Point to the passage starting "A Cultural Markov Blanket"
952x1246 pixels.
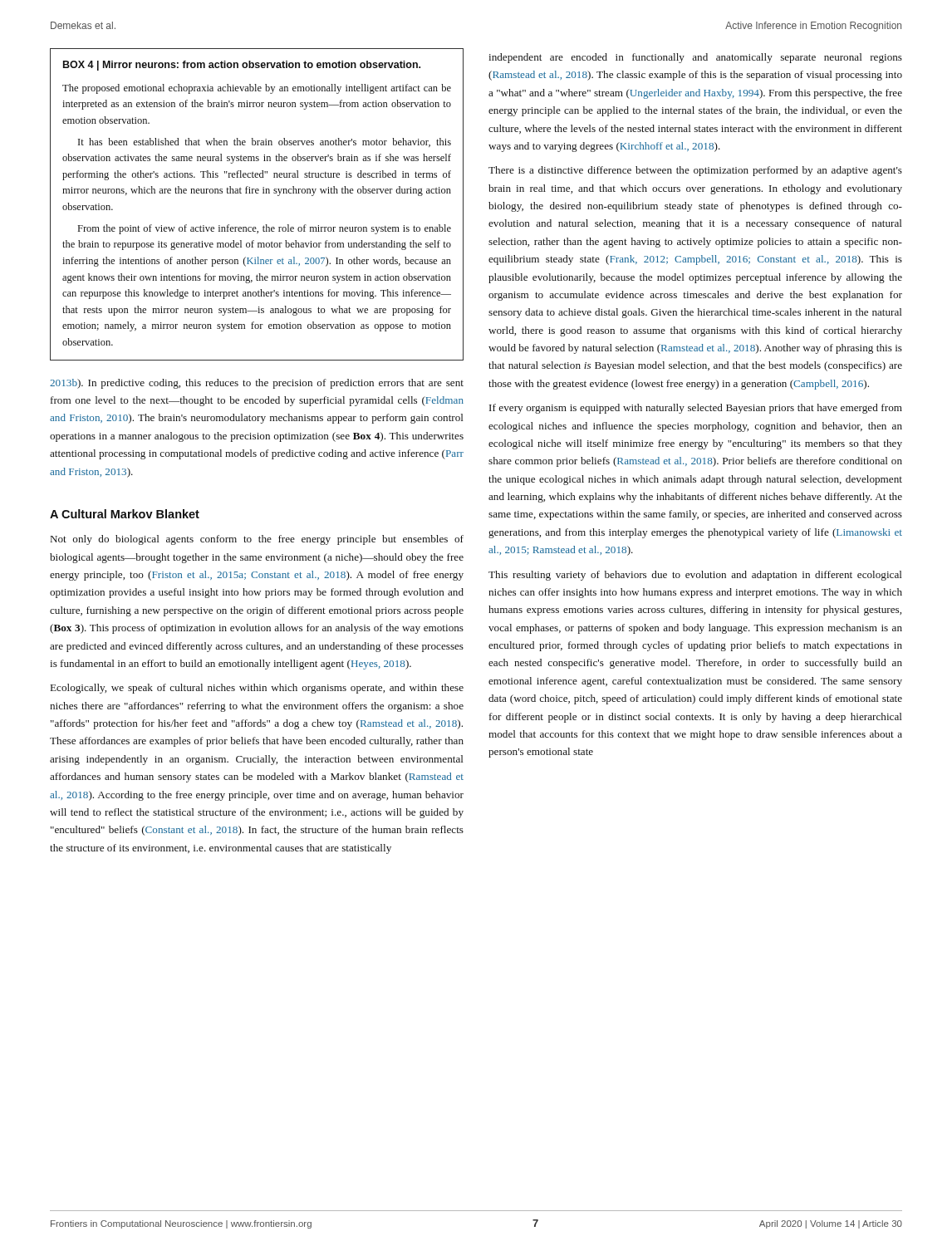(125, 514)
